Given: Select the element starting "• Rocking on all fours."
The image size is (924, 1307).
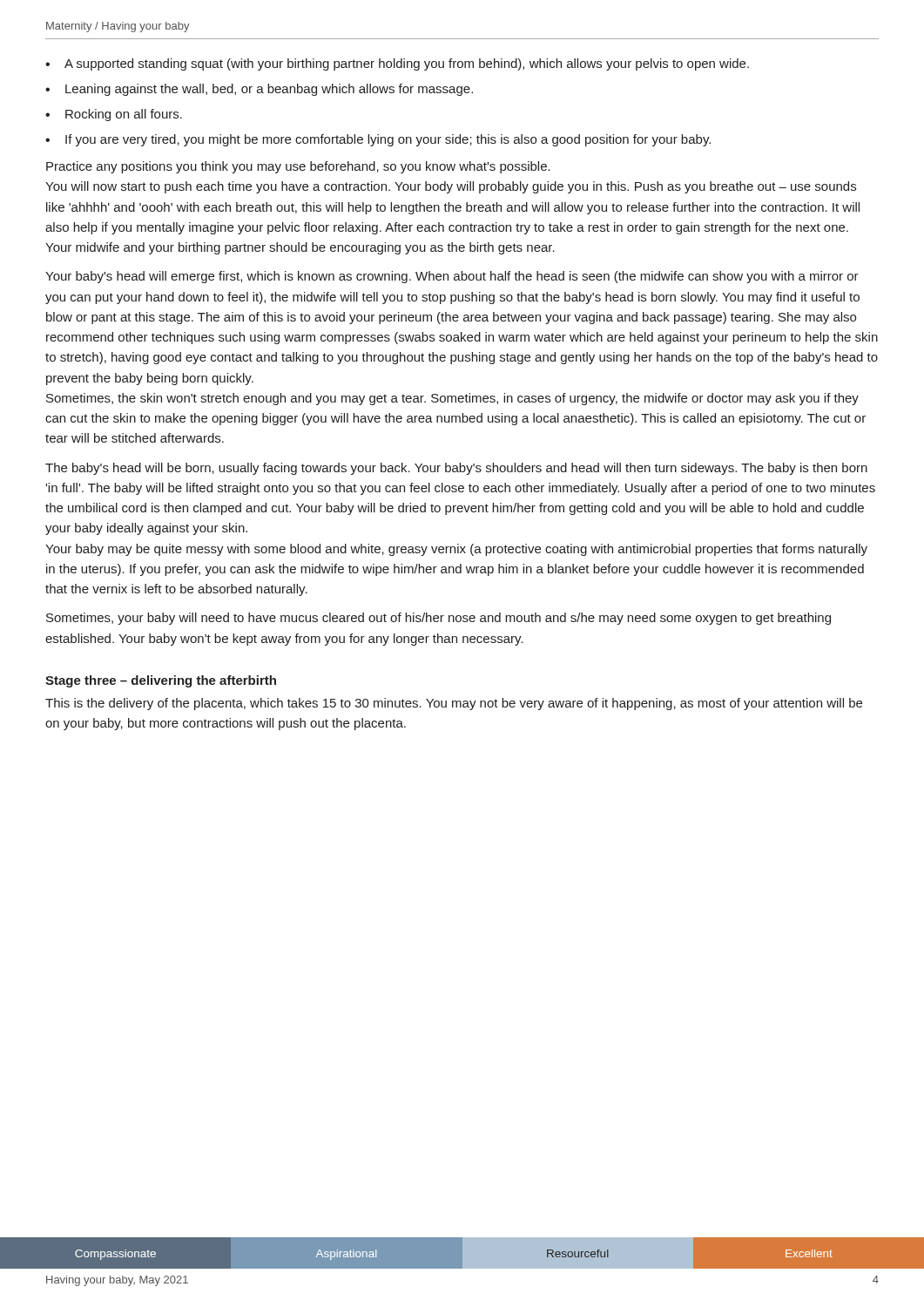Looking at the screenshot, I should 114,115.
